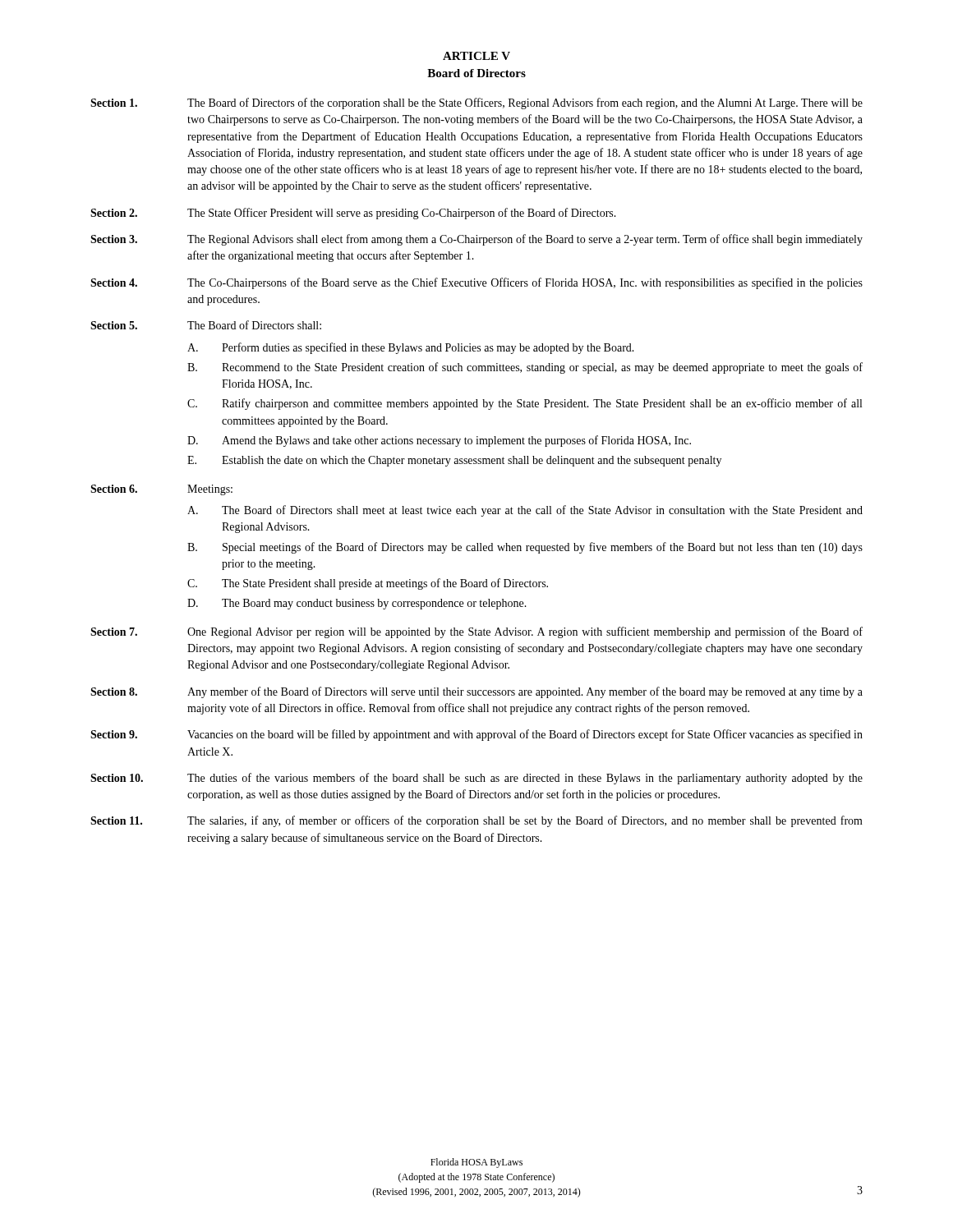Find the region starting "Special meetings of the Board"
This screenshot has height=1232, width=953.
click(x=542, y=555)
